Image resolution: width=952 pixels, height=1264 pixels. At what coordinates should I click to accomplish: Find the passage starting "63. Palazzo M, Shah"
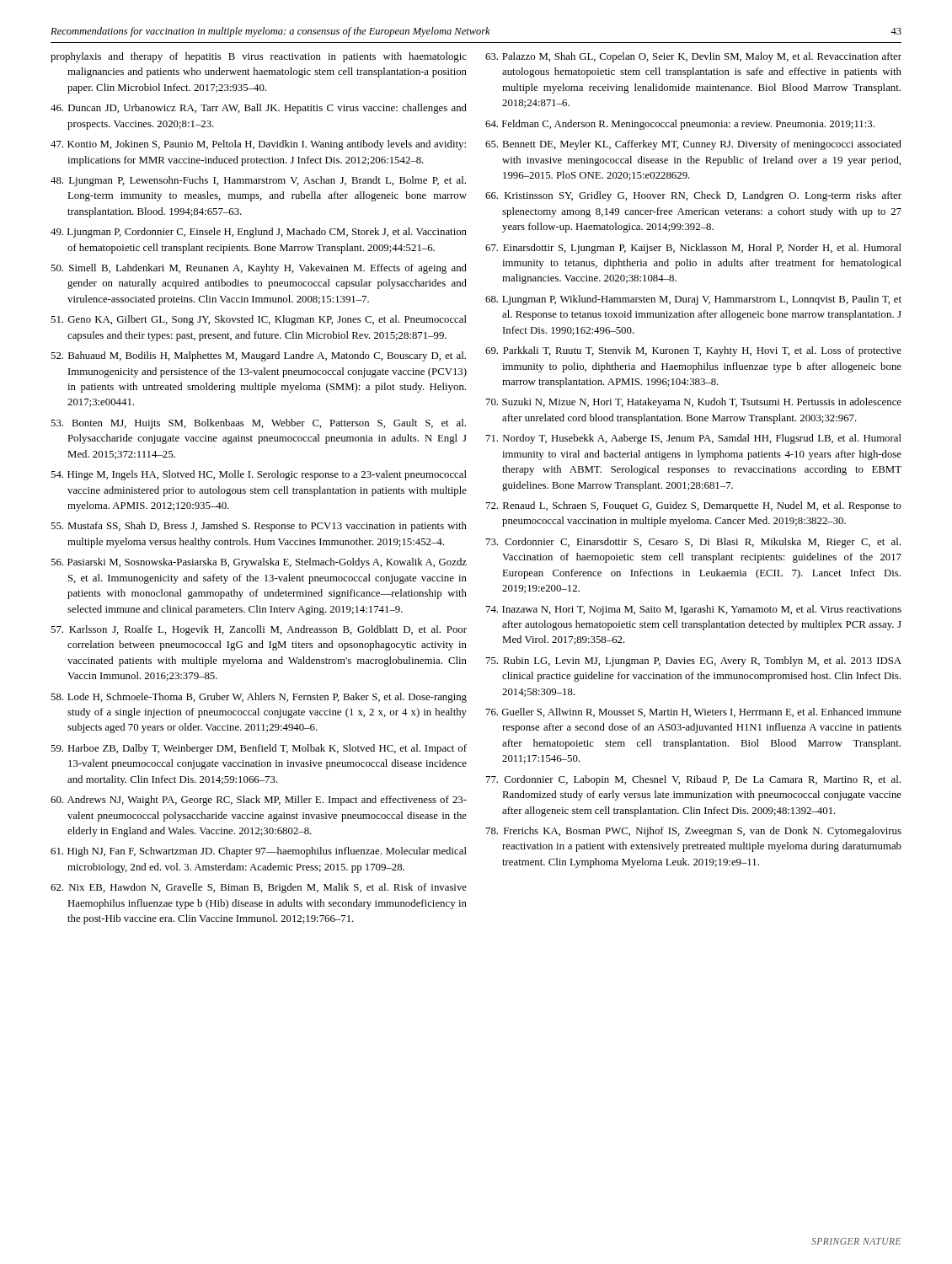coord(693,80)
